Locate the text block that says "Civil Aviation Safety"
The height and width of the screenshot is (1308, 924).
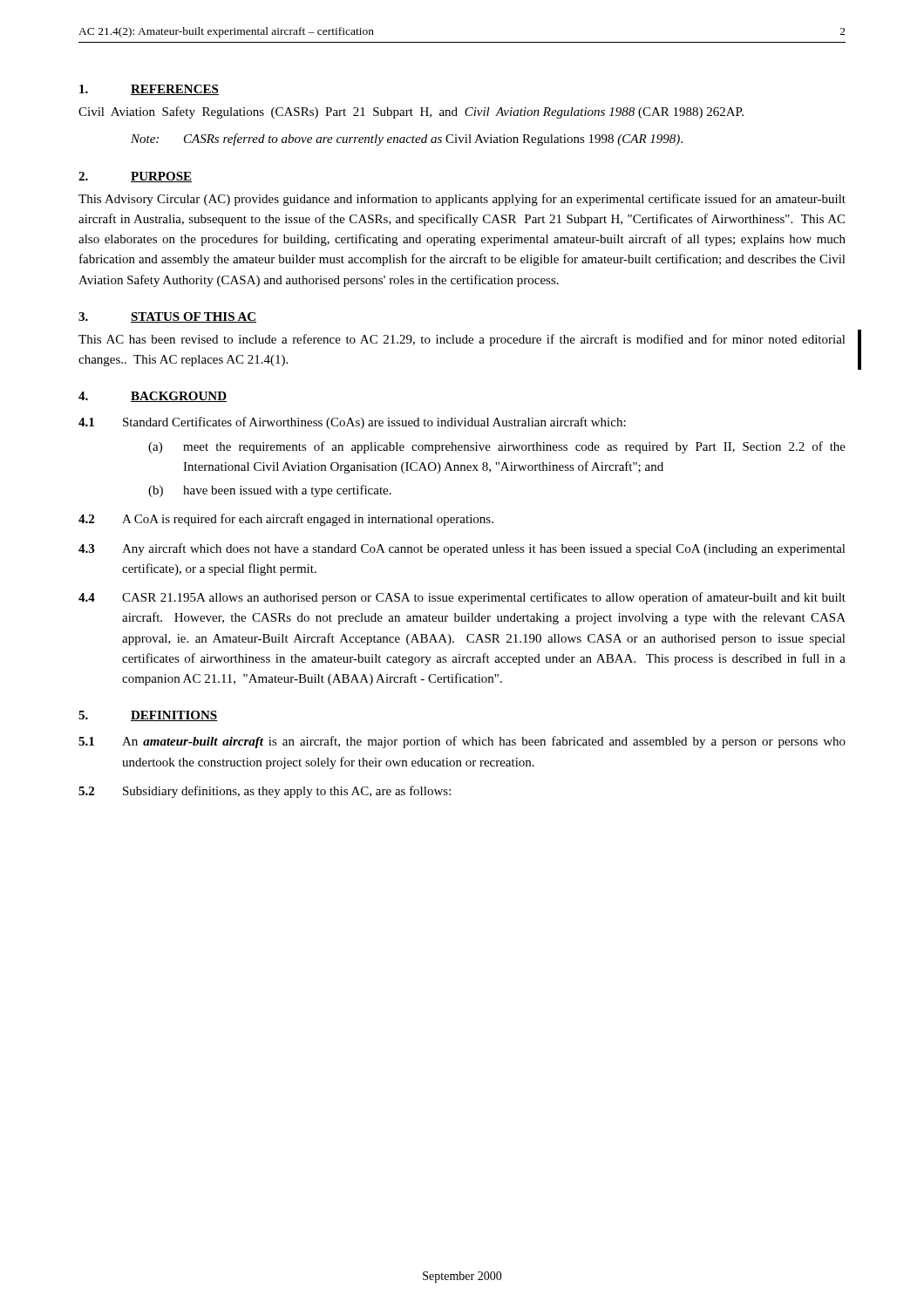[411, 112]
